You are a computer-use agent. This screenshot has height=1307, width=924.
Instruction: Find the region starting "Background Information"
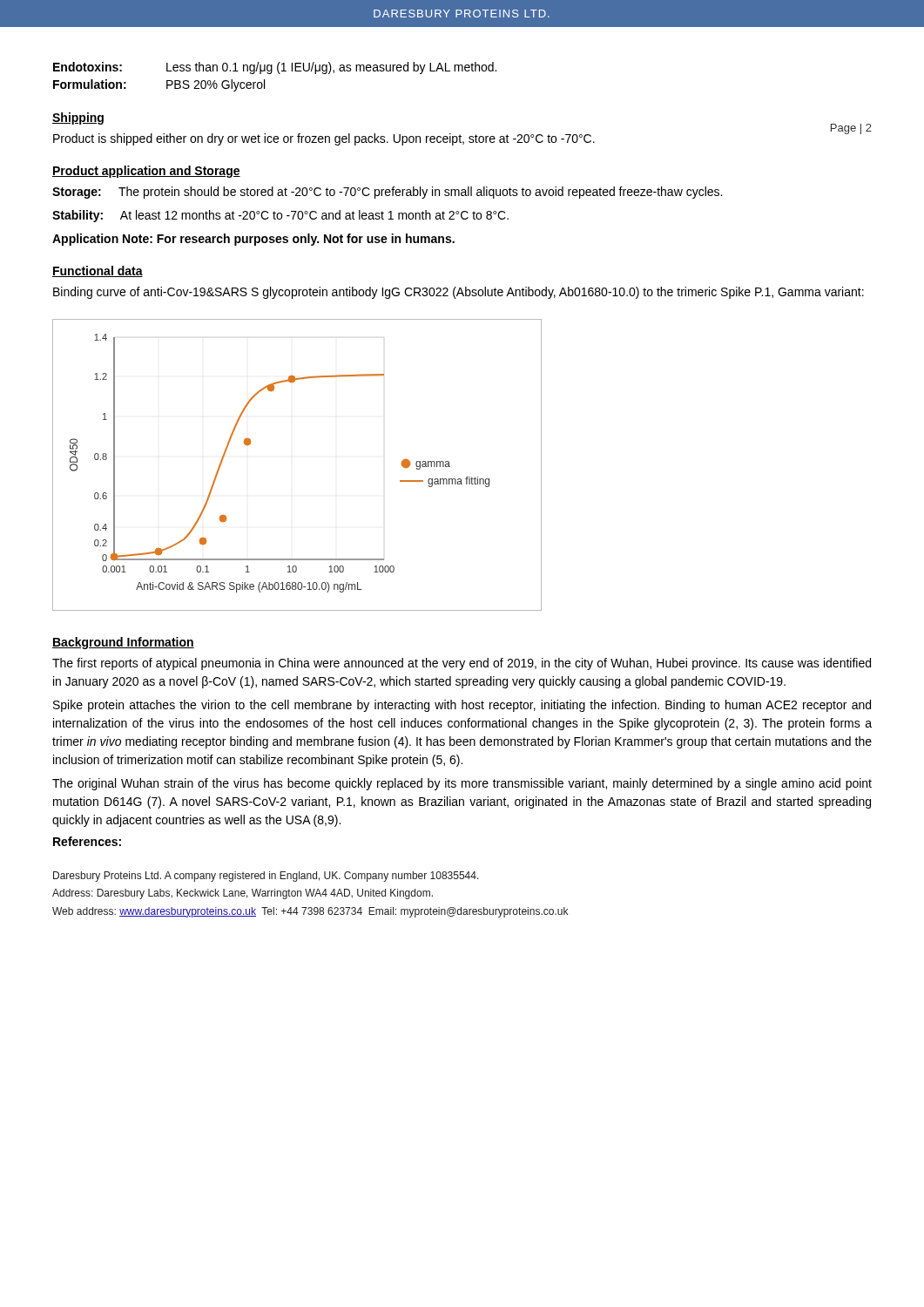click(x=123, y=642)
